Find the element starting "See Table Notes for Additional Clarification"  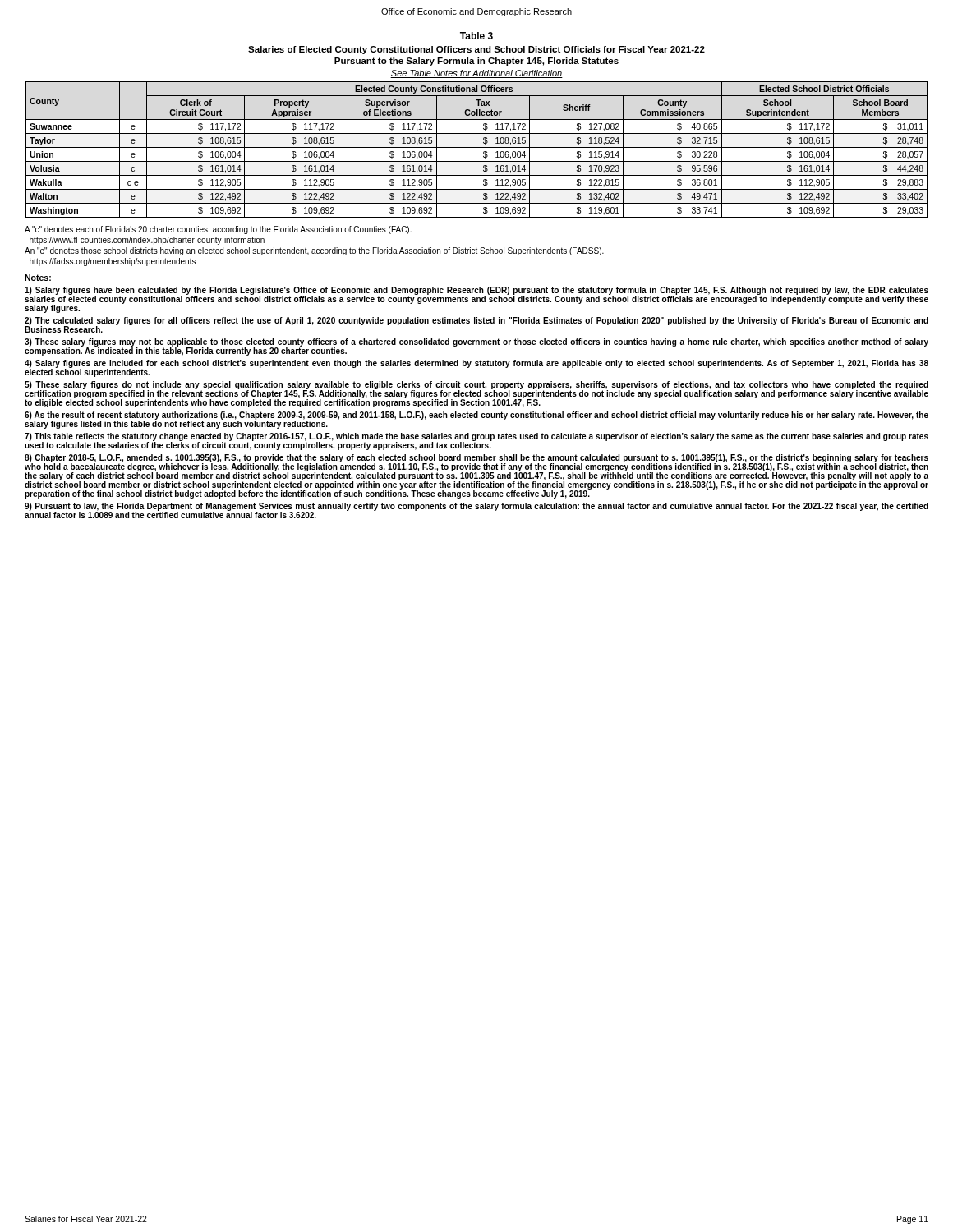coord(476,73)
